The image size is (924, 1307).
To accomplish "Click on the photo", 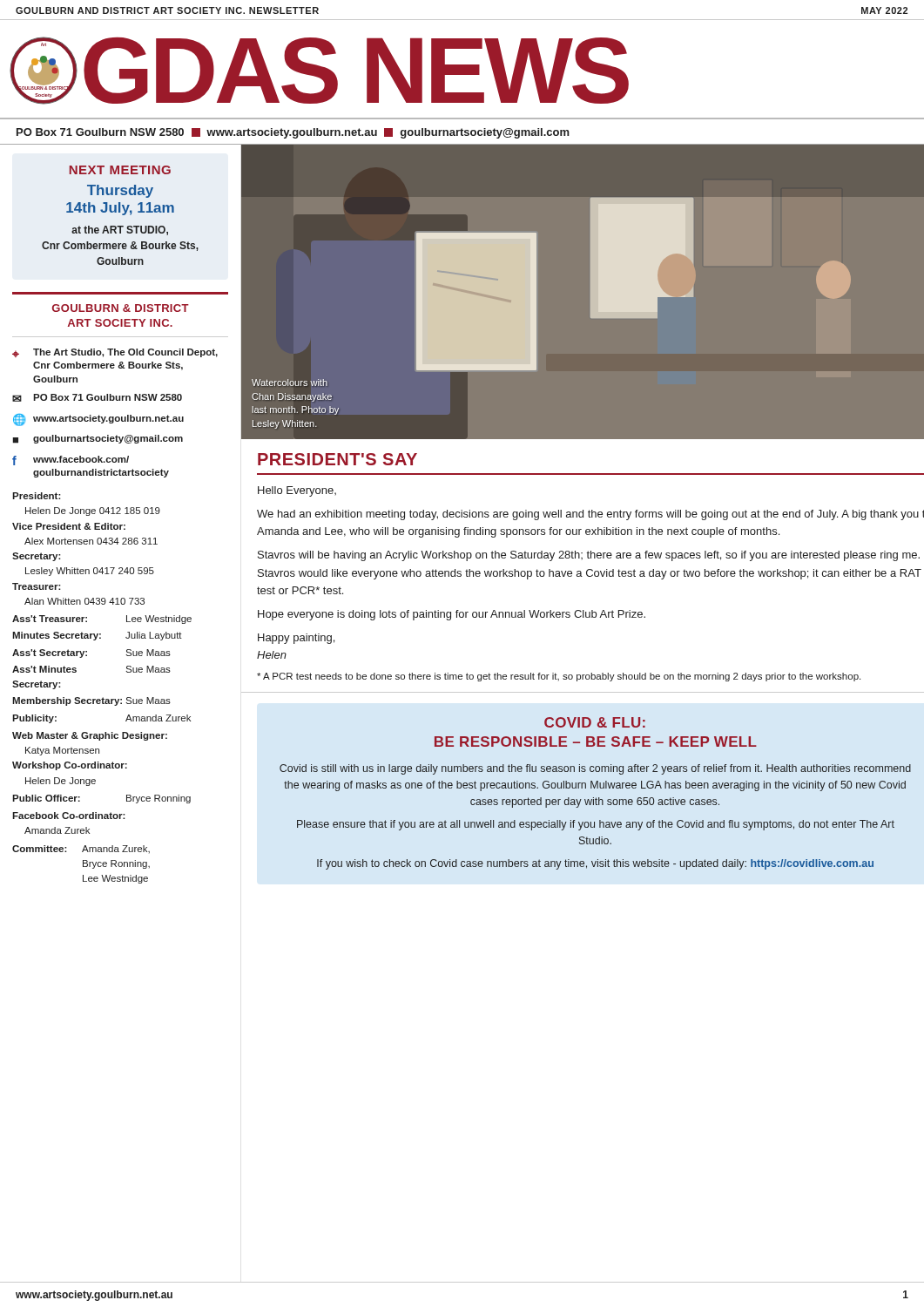I will [583, 292].
